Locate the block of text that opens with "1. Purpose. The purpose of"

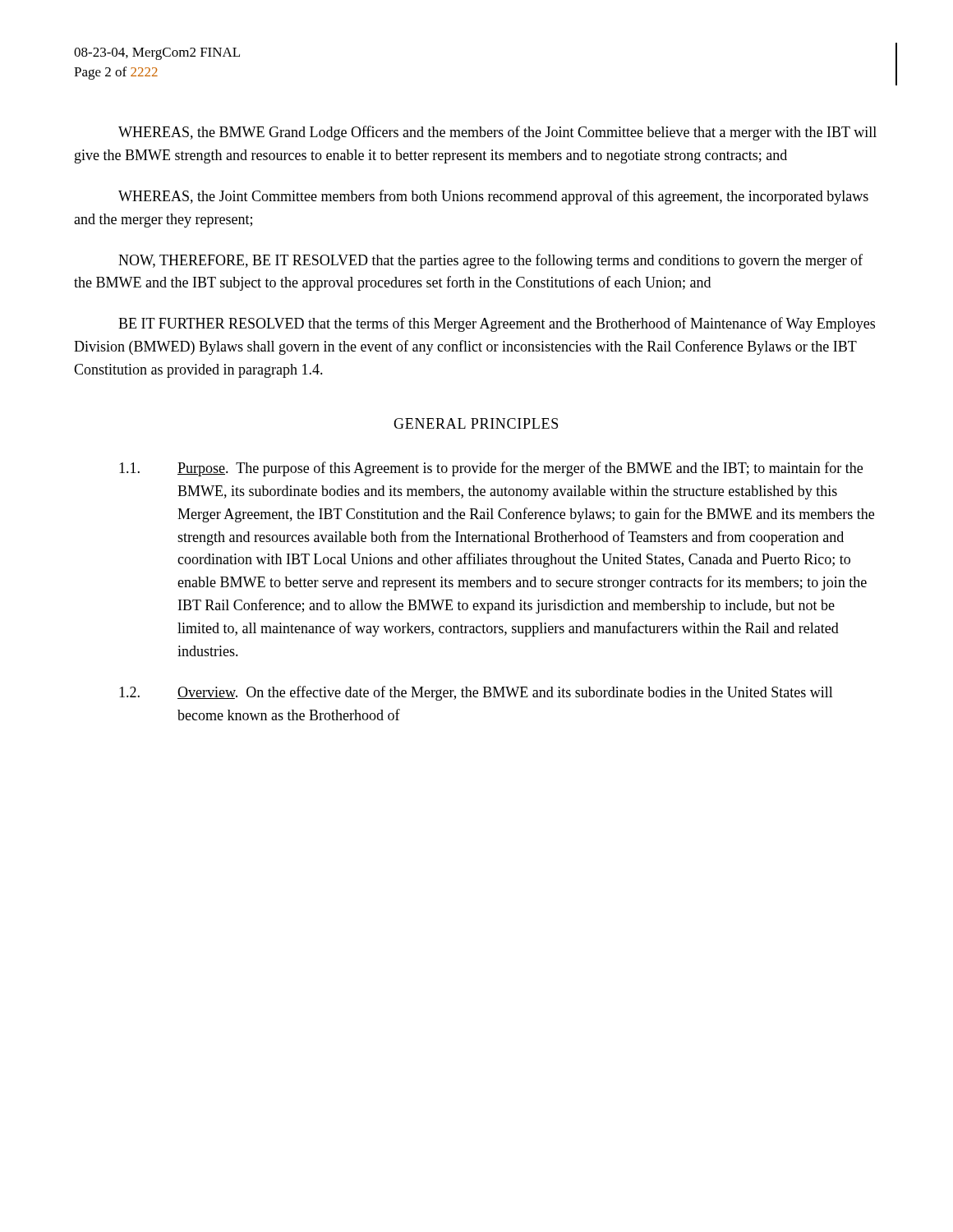click(x=476, y=560)
